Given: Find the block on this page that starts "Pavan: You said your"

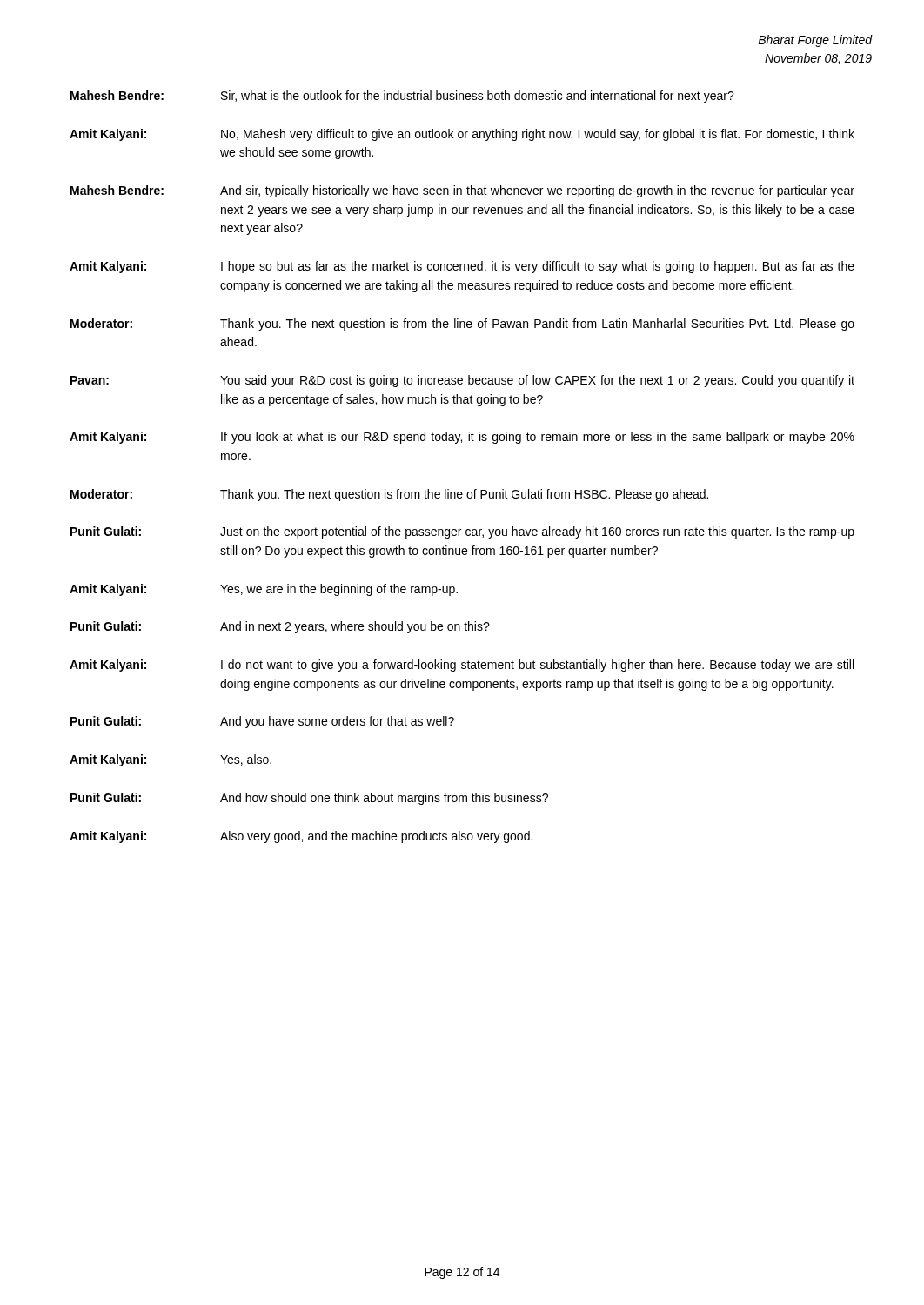Looking at the screenshot, I should 462,390.
